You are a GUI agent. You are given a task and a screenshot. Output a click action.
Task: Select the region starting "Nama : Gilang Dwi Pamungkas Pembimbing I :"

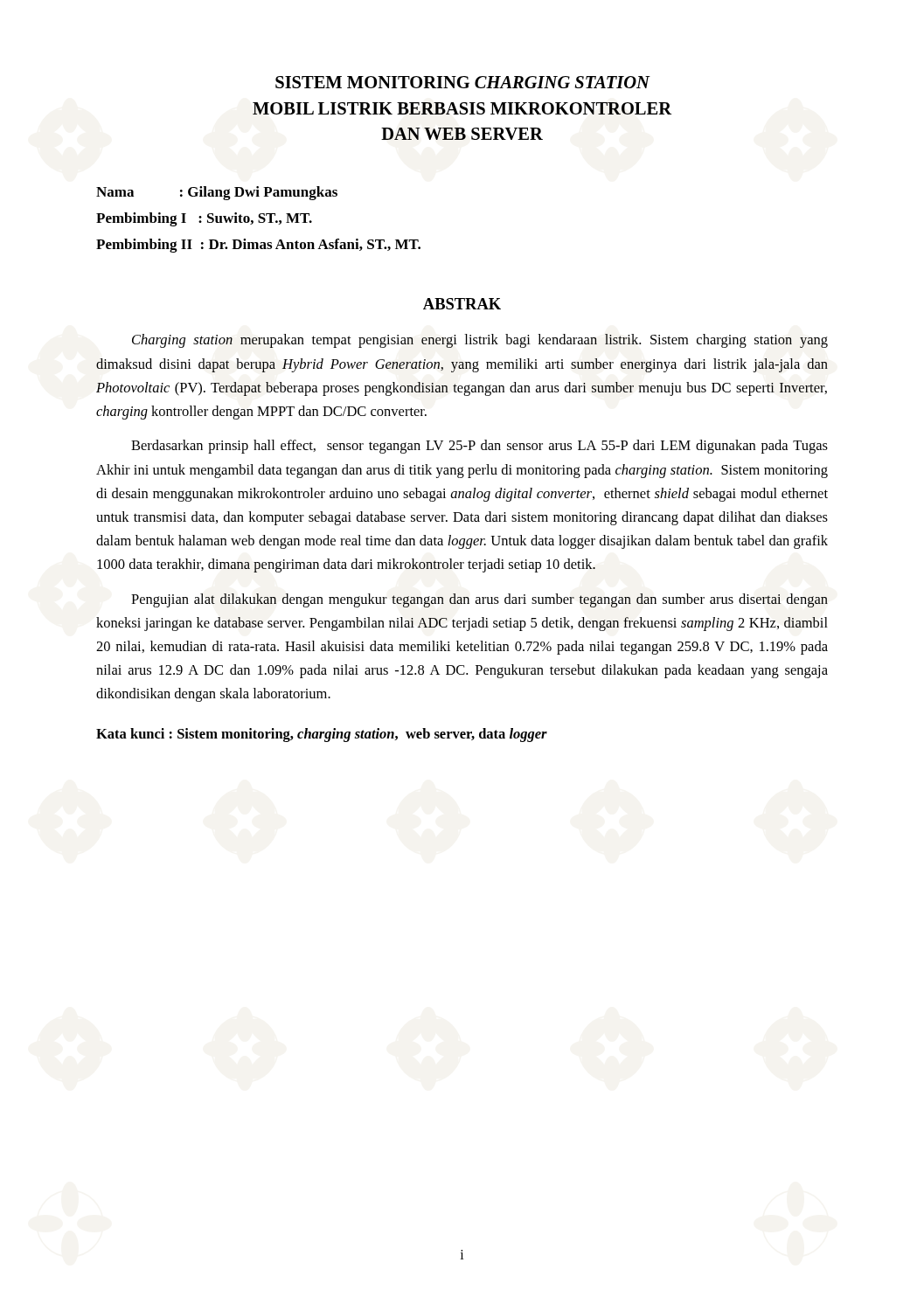259,218
